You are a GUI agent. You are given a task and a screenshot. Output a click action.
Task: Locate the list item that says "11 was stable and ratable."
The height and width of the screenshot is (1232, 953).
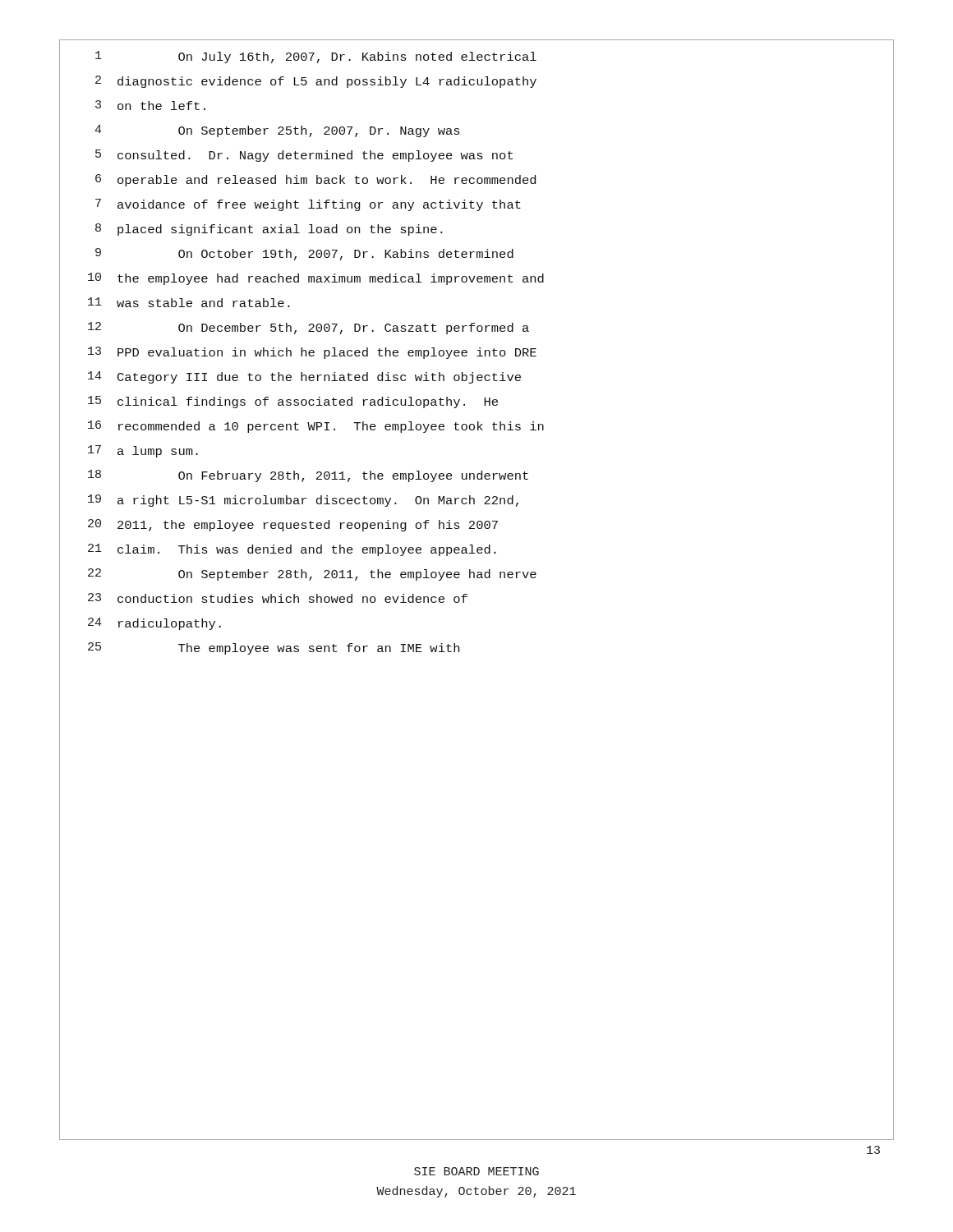181,304
